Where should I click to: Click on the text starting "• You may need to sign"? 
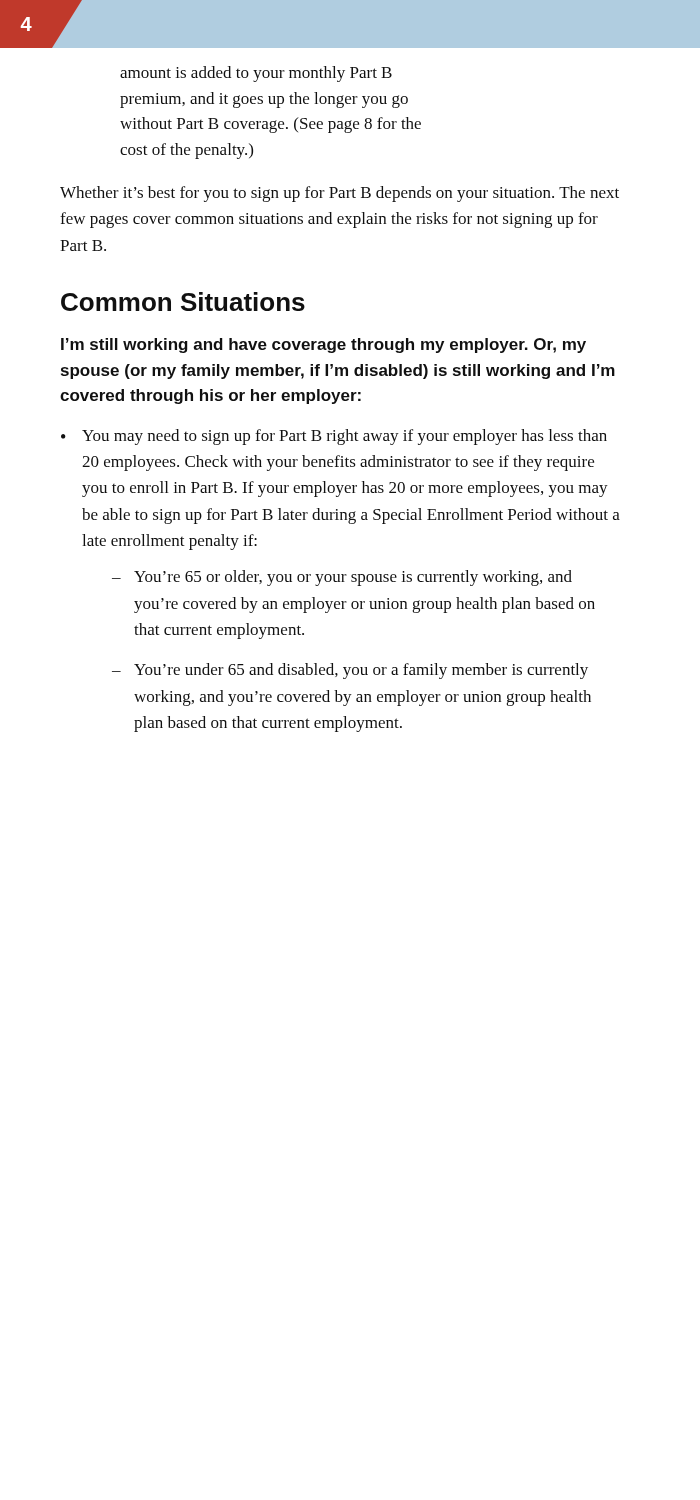coord(340,586)
